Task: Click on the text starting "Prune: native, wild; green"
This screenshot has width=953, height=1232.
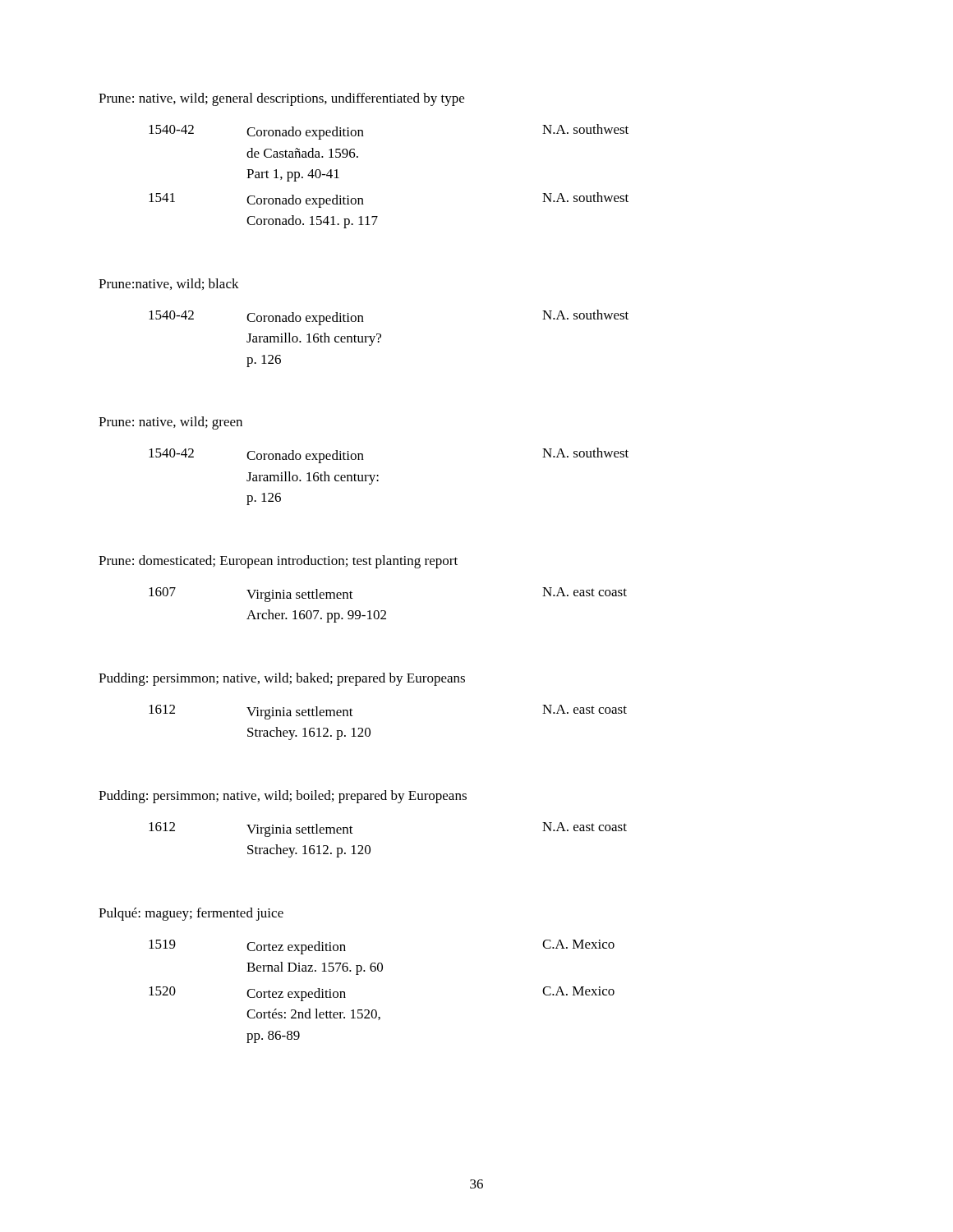Action: (x=171, y=422)
